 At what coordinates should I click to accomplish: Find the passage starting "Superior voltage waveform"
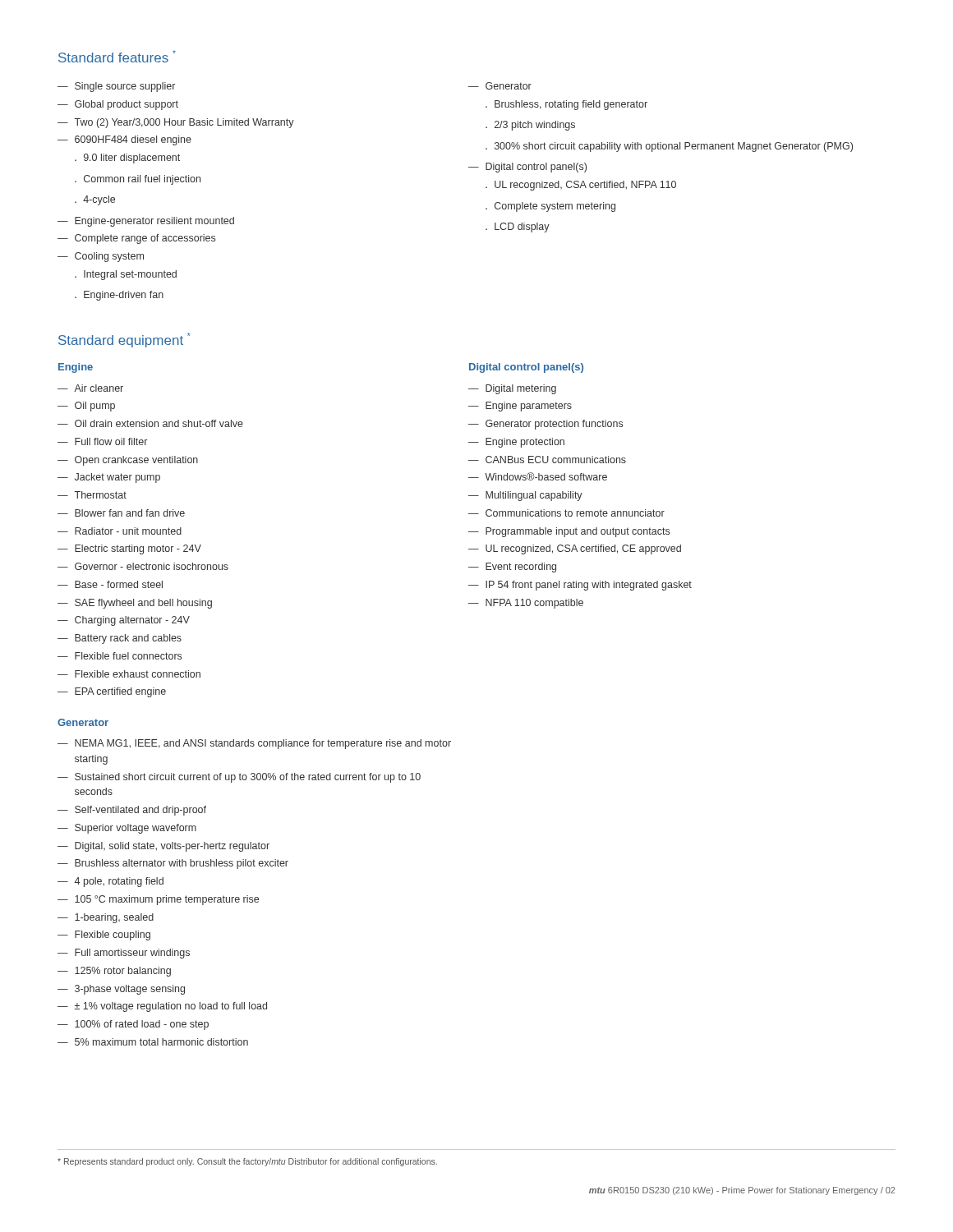click(x=127, y=829)
